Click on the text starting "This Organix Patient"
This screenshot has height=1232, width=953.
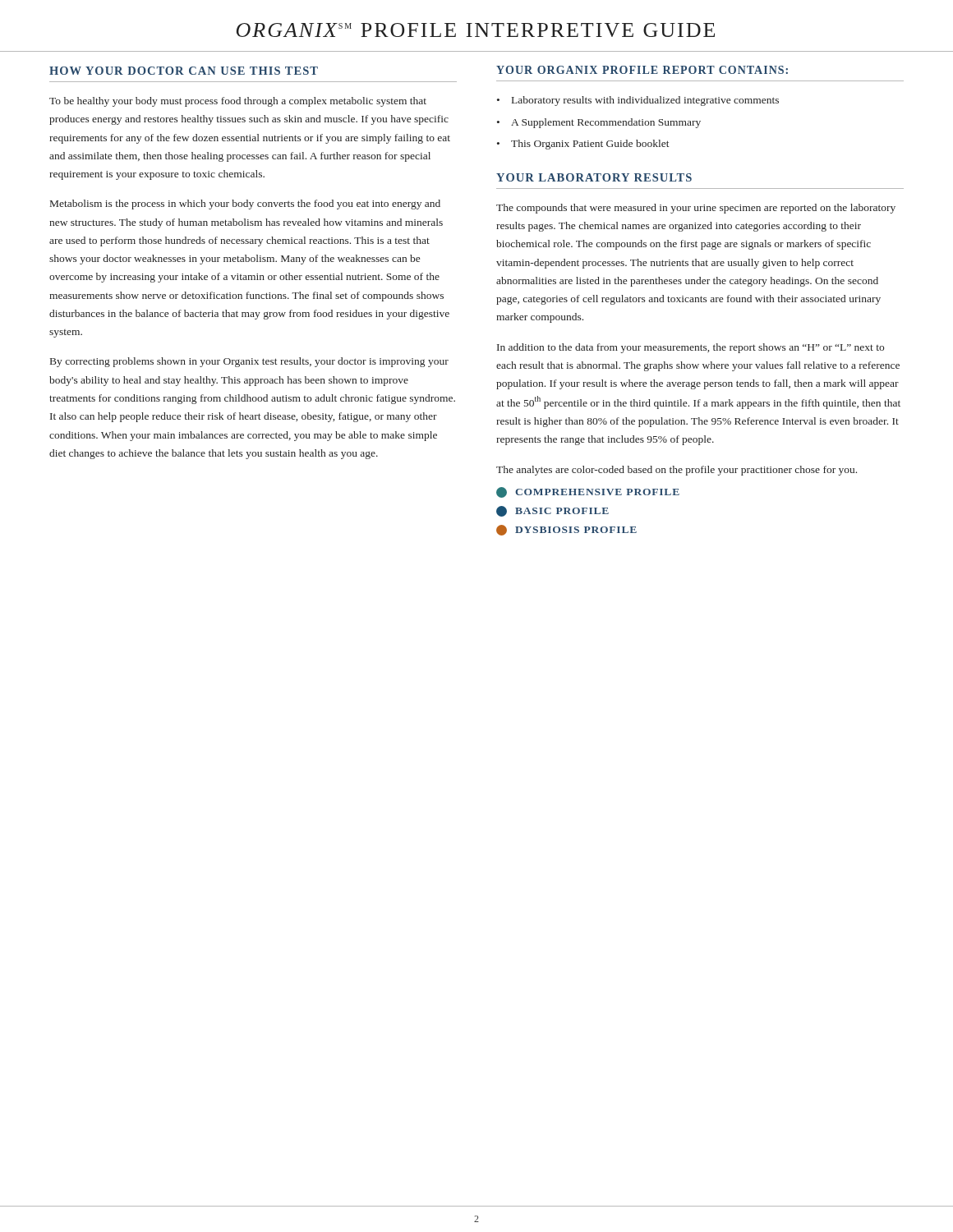(x=590, y=144)
